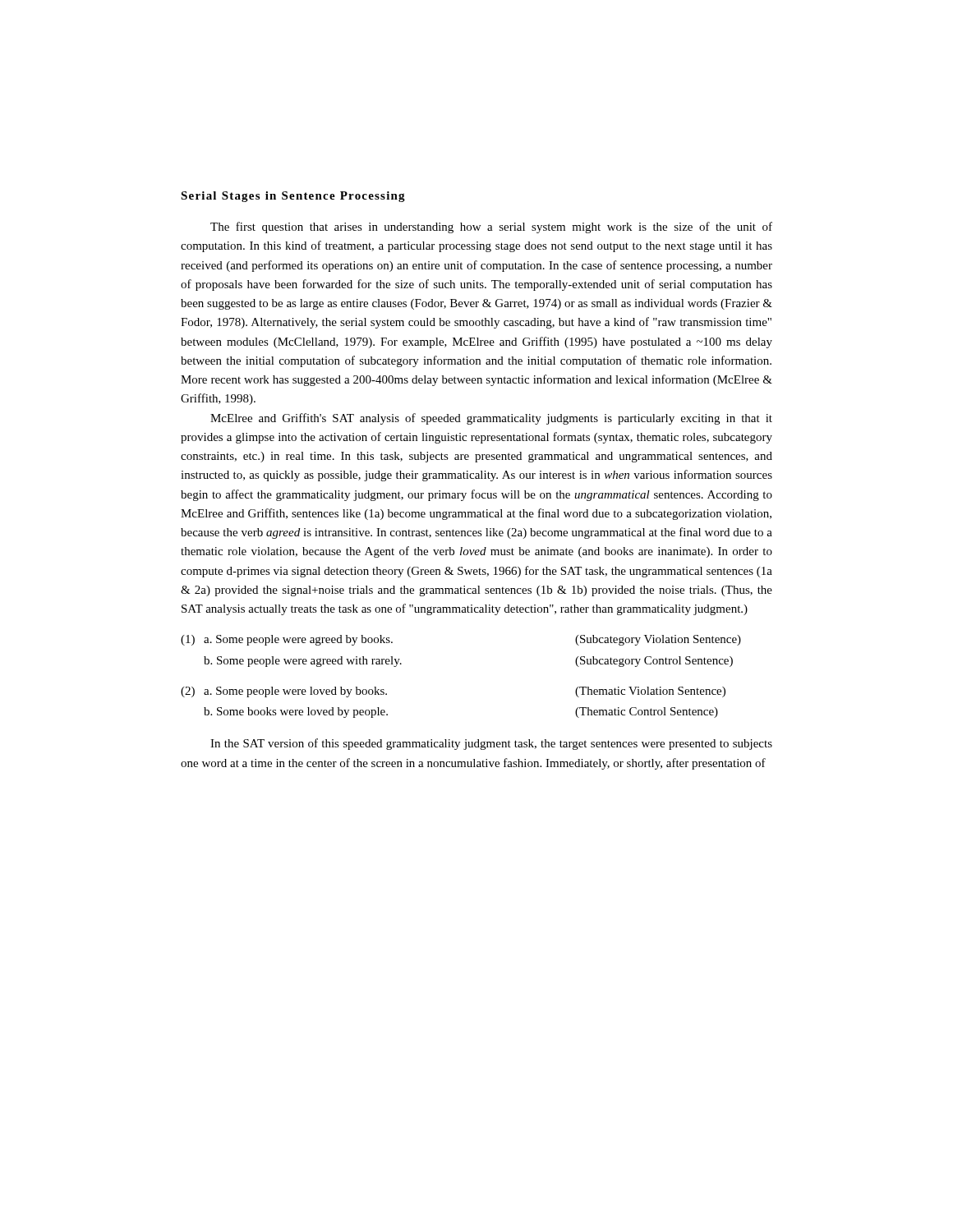Point to the block beginning "The first question that arises in"
The image size is (953, 1232).
click(476, 418)
